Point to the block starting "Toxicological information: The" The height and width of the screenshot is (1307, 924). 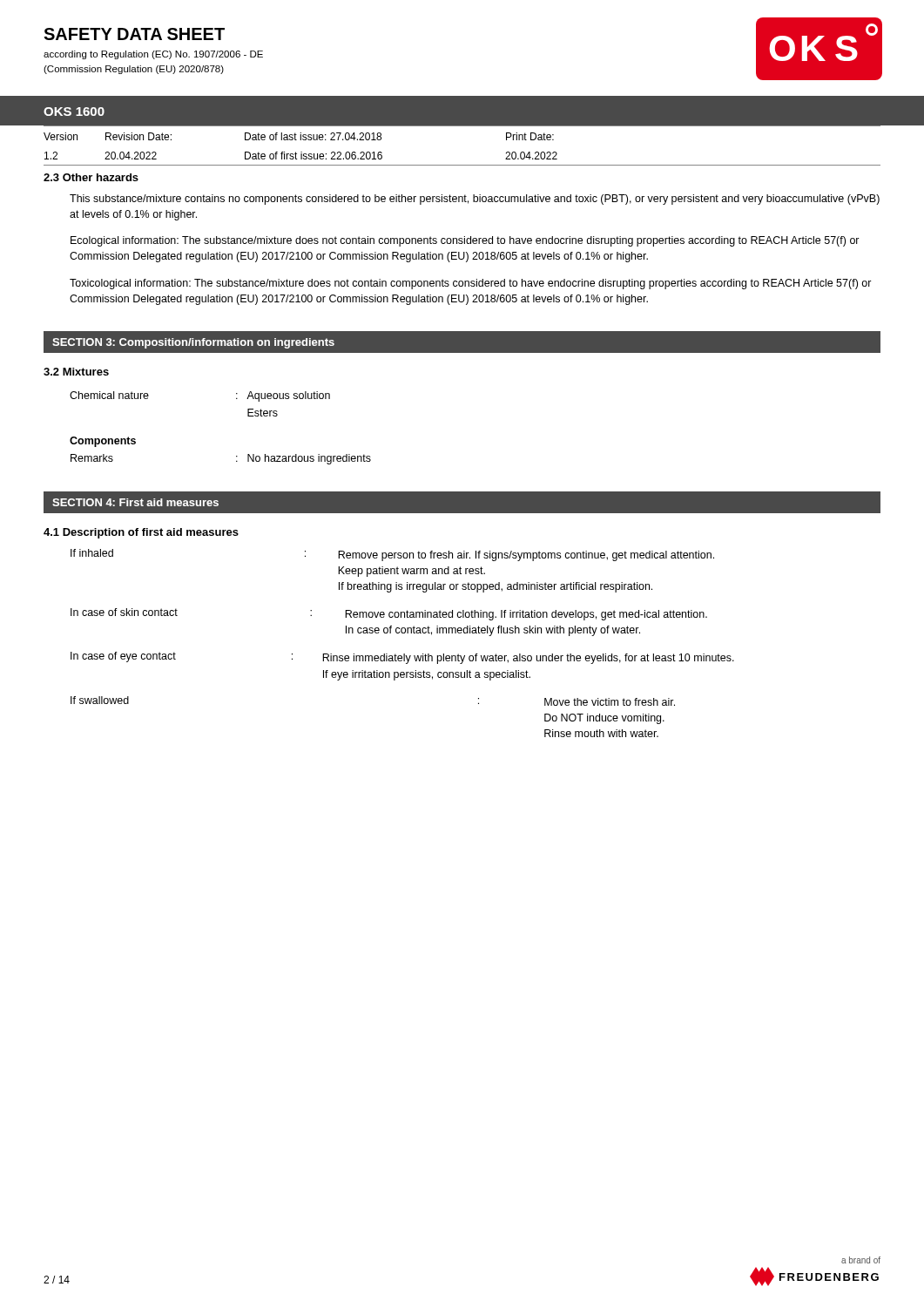[x=470, y=291]
